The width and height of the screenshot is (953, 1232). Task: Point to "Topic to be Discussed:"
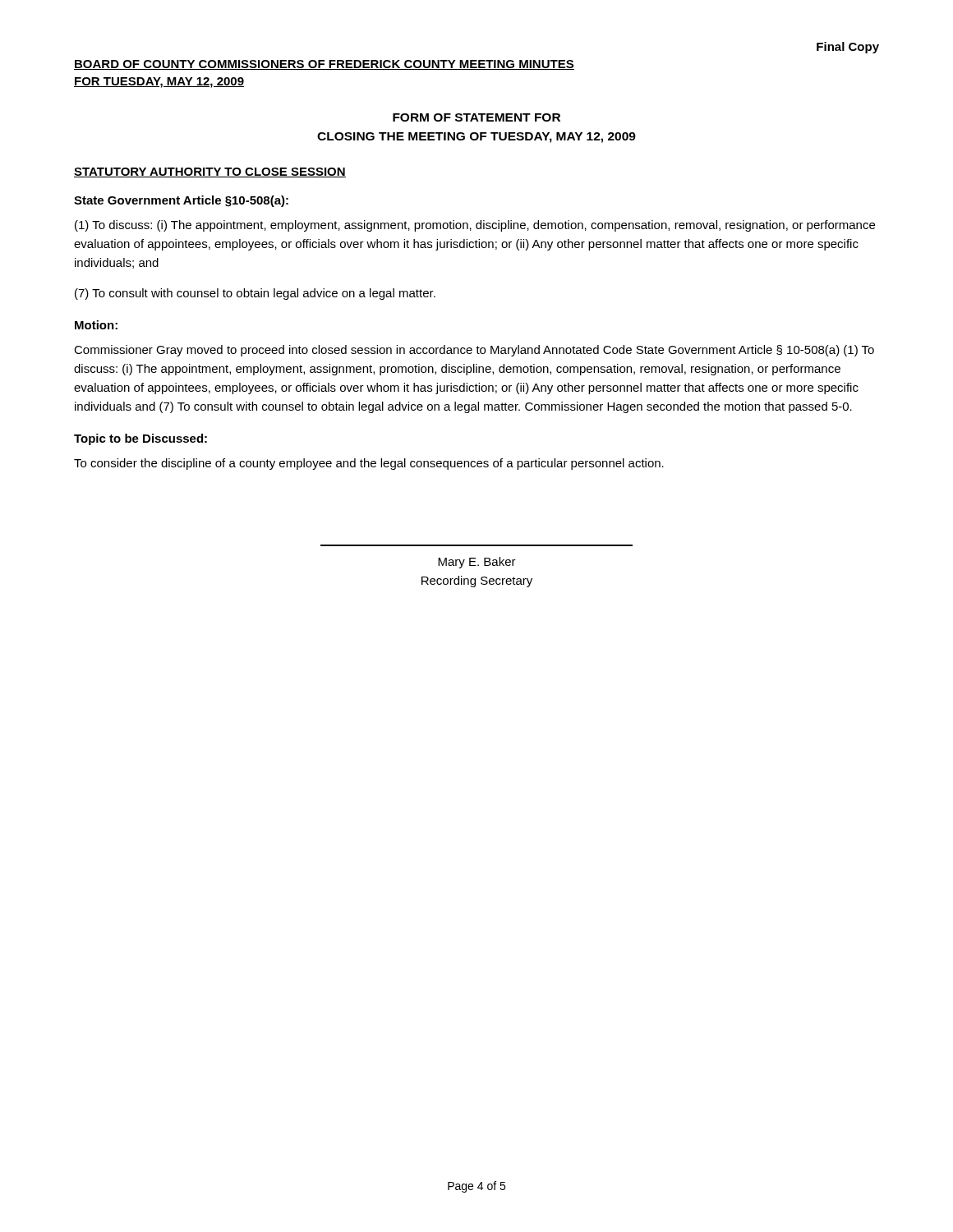141,438
